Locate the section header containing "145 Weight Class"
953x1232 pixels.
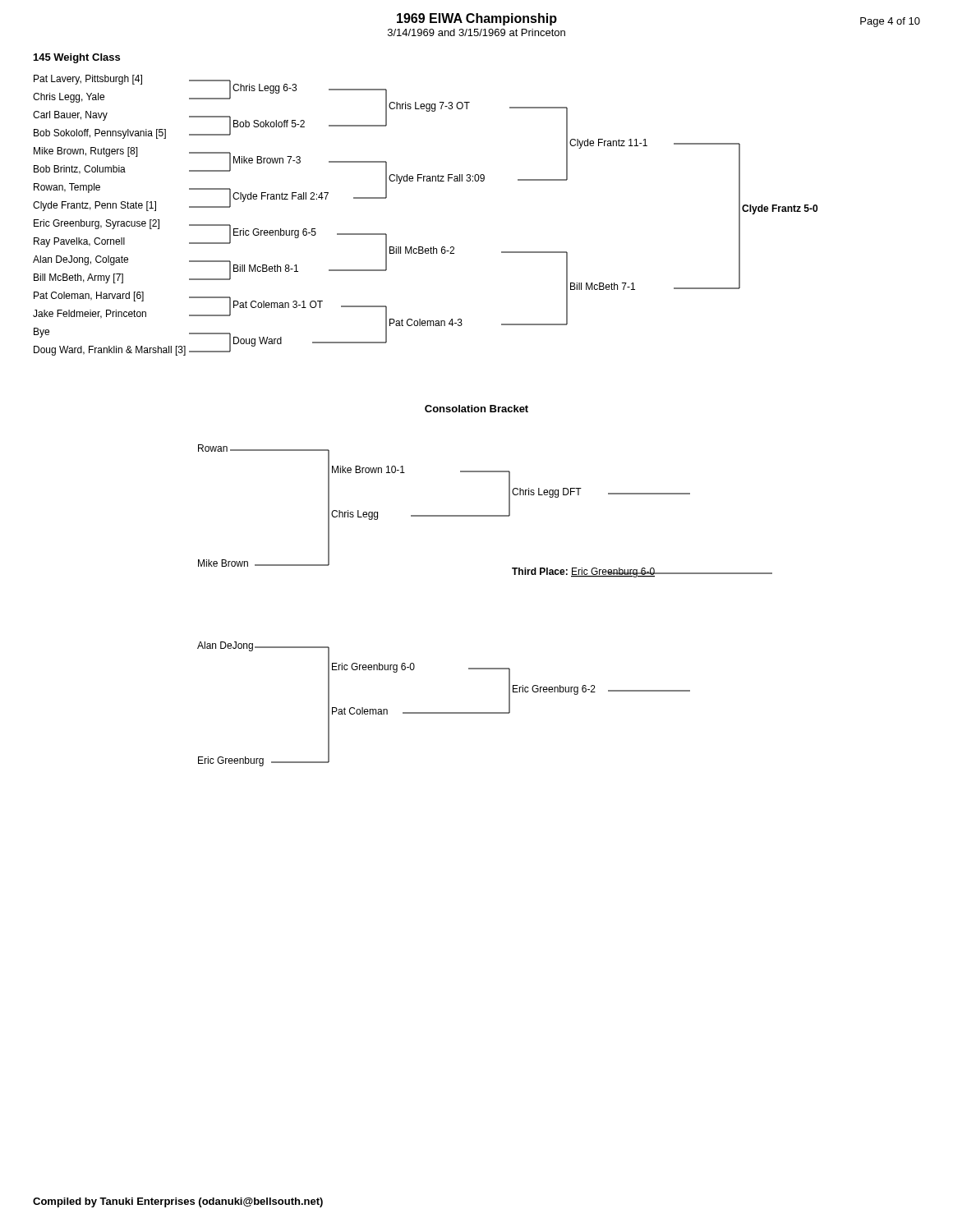[77, 57]
